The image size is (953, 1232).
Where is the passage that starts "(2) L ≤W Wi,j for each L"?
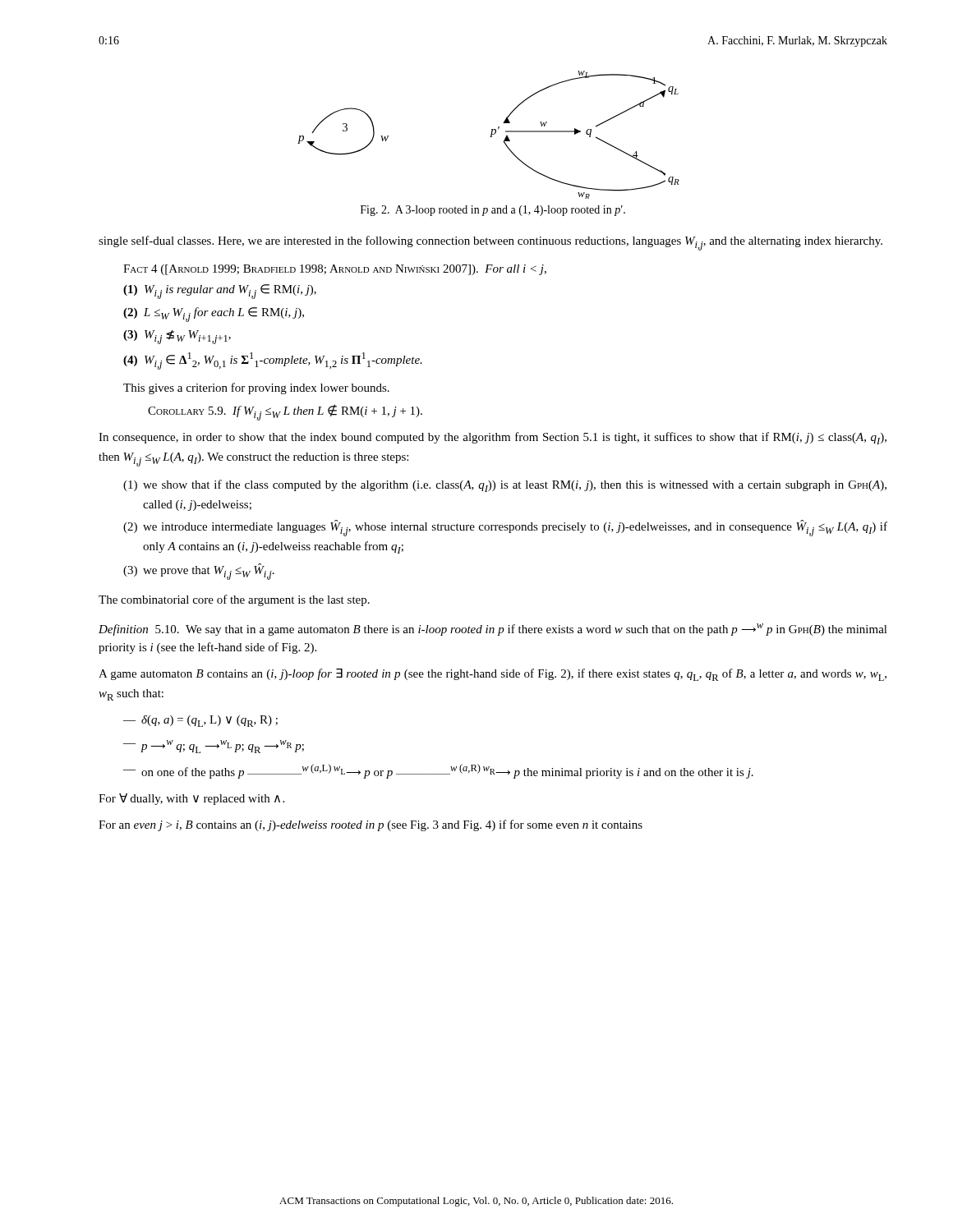point(214,313)
